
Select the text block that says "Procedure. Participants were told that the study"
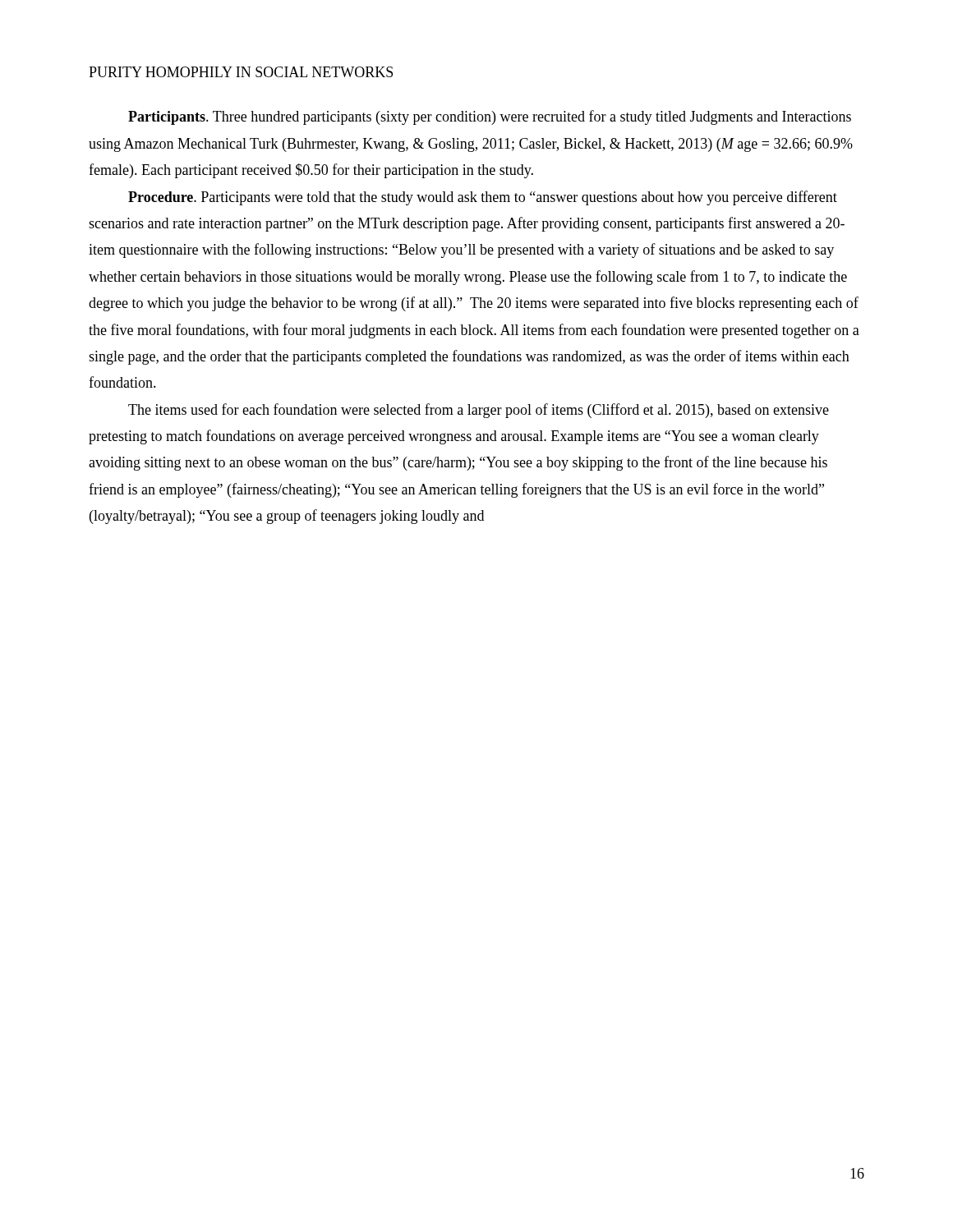point(476,290)
